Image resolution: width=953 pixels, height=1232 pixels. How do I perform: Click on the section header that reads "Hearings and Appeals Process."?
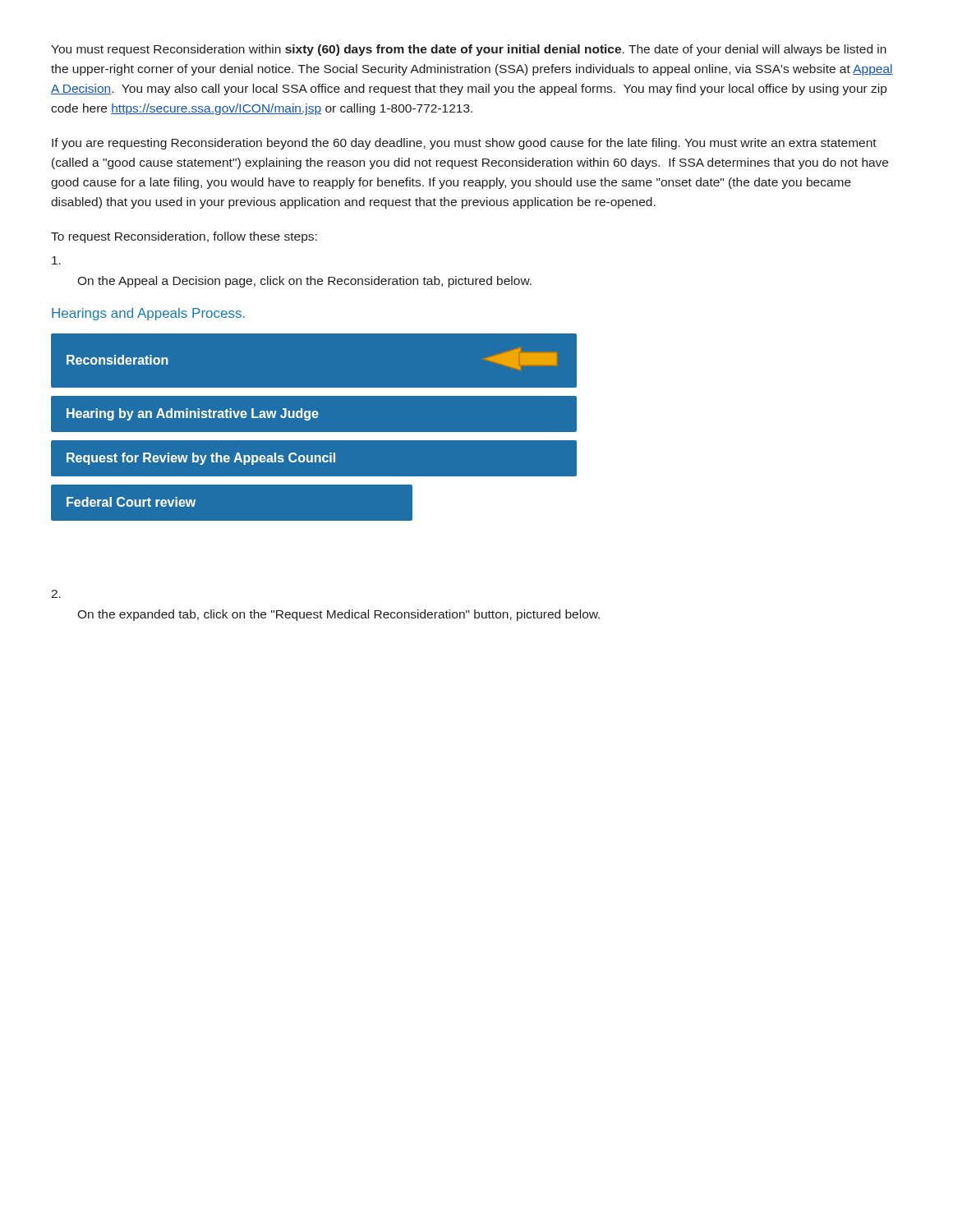coord(148,313)
